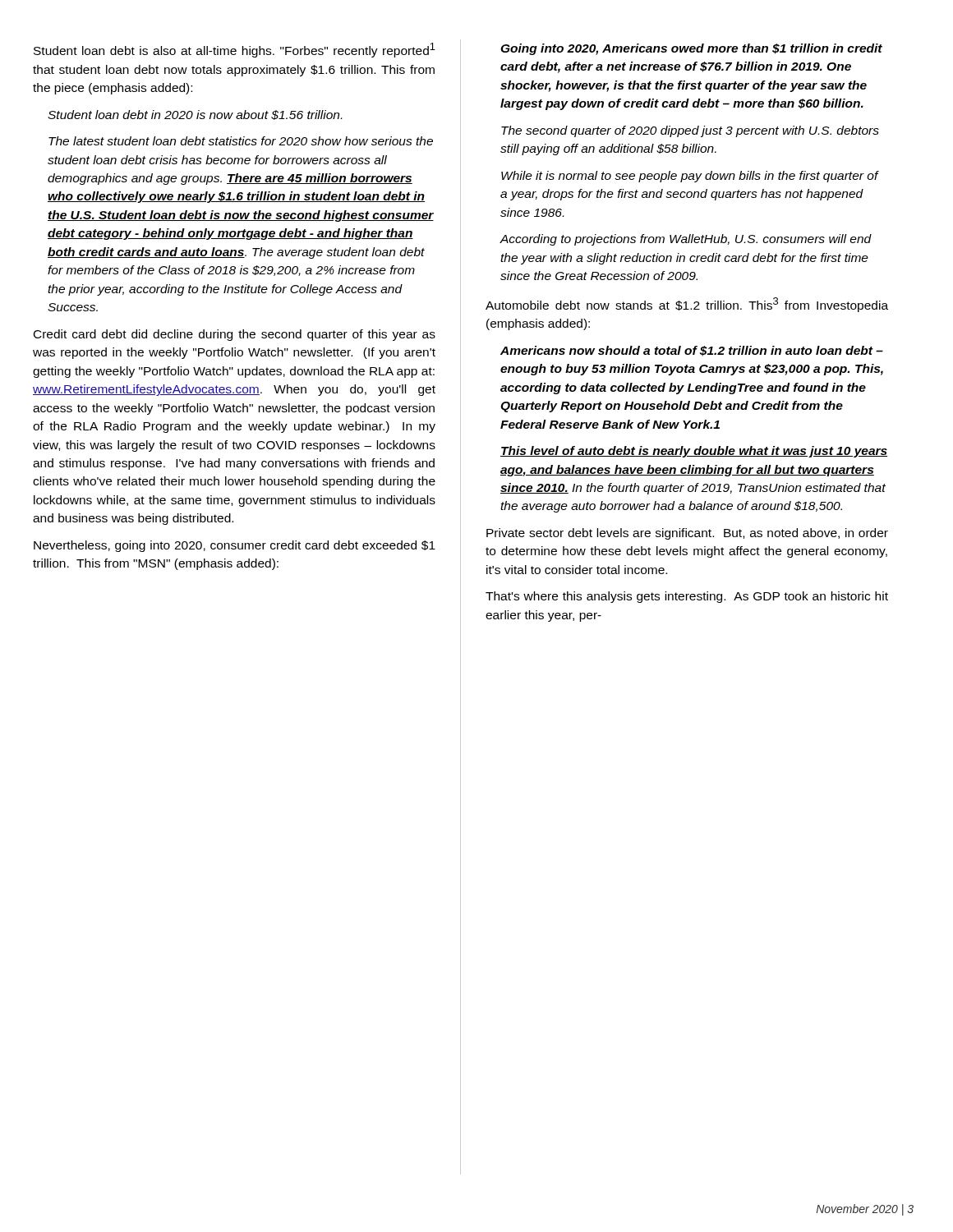Find the text block containing "Nevertheless, going into 2020, consumer credit card debt"
The height and width of the screenshot is (1232, 953).
click(x=234, y=555)
